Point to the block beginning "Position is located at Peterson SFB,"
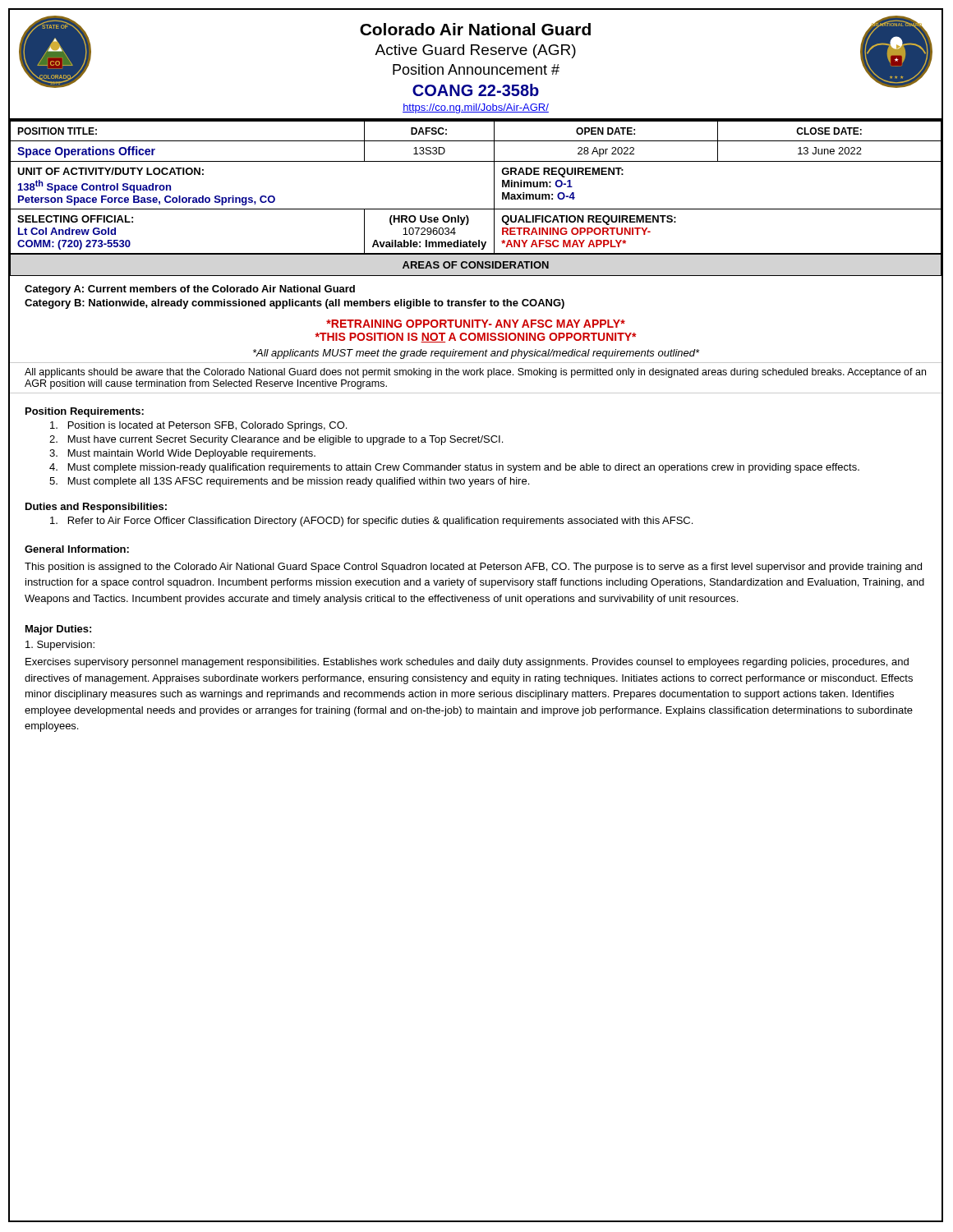Viewport: 953px width, 1232px height. click(x=199, y=425)
